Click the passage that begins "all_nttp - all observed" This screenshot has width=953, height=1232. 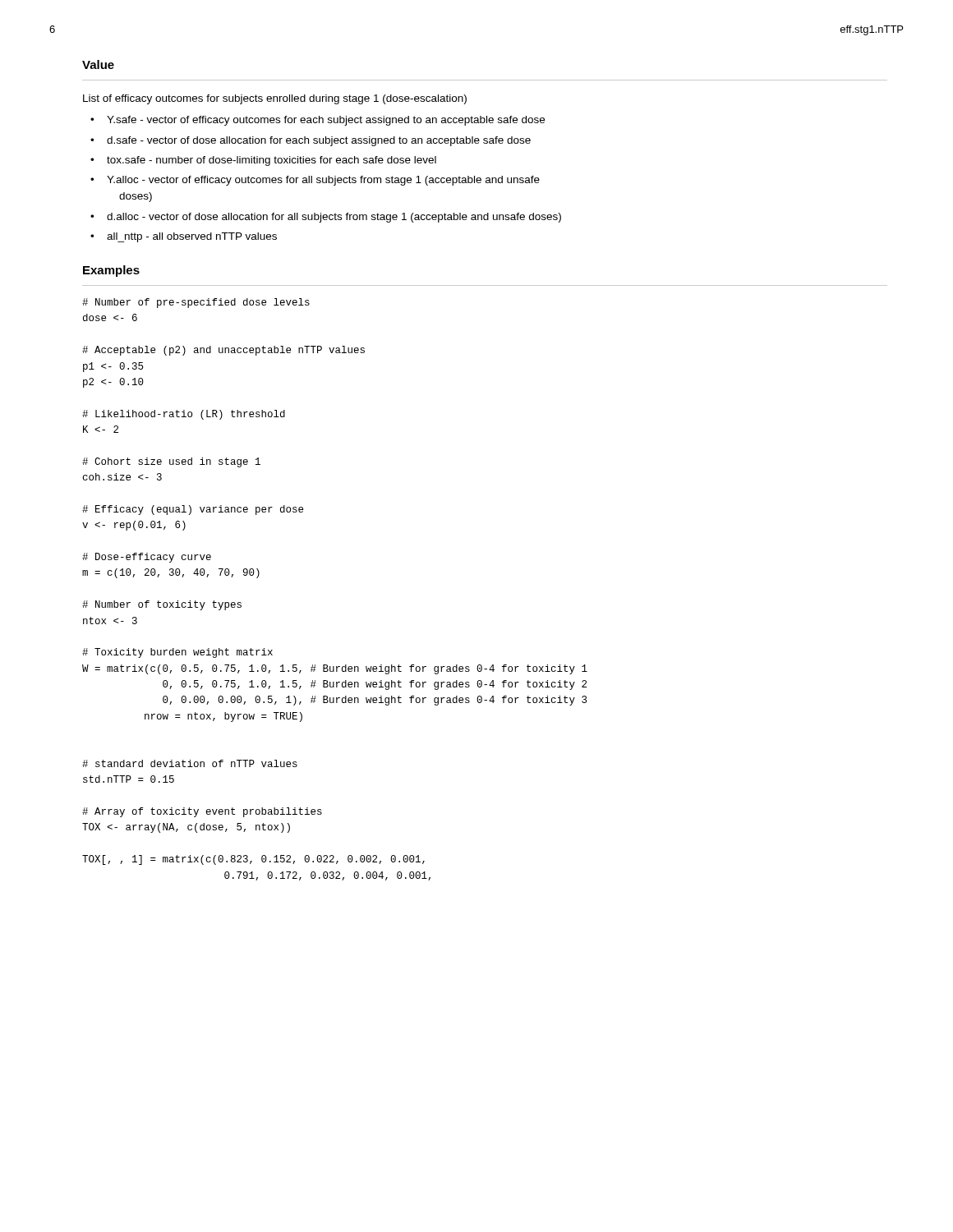click(192, 236)
